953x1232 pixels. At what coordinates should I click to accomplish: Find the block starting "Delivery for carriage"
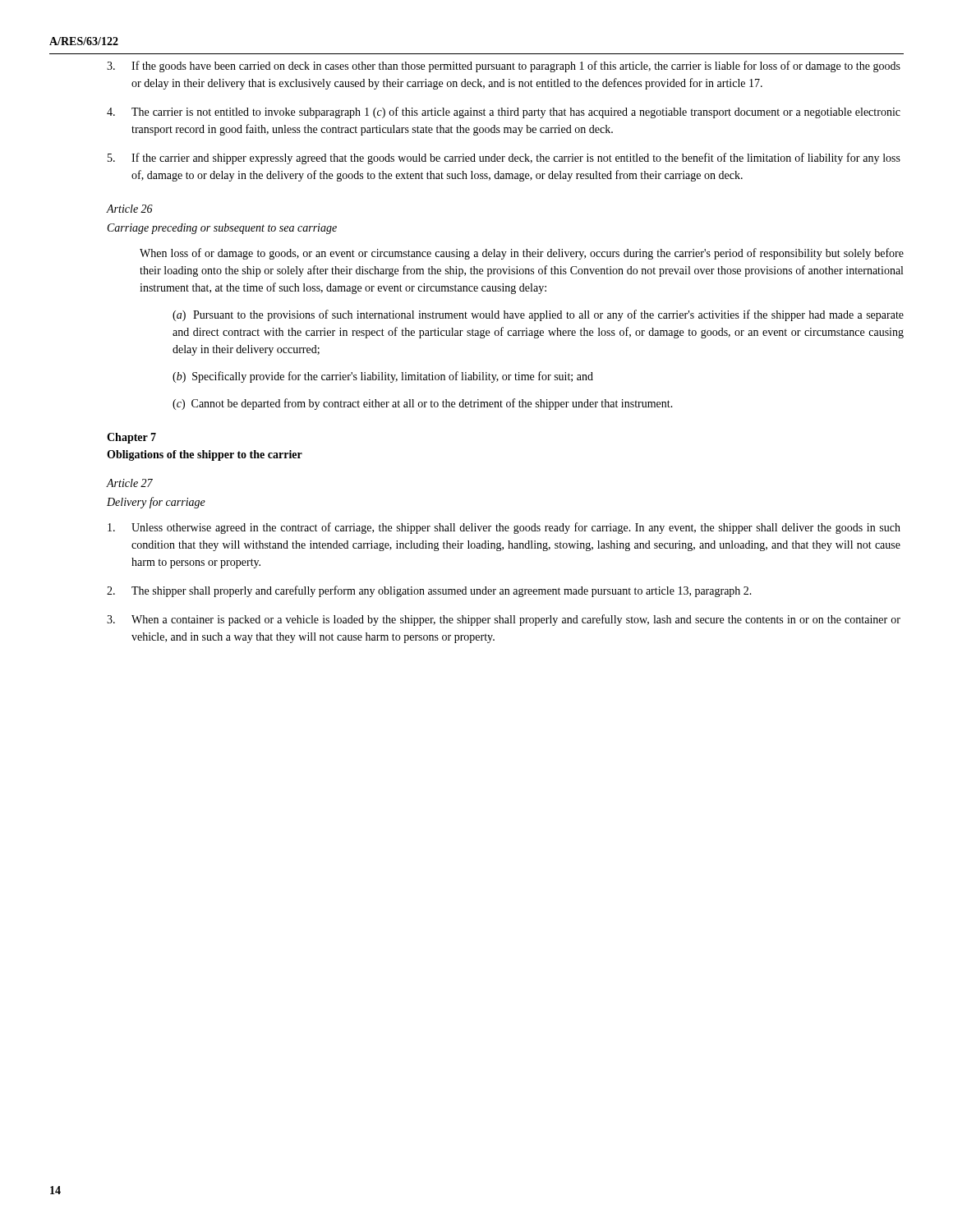[156, 502]
